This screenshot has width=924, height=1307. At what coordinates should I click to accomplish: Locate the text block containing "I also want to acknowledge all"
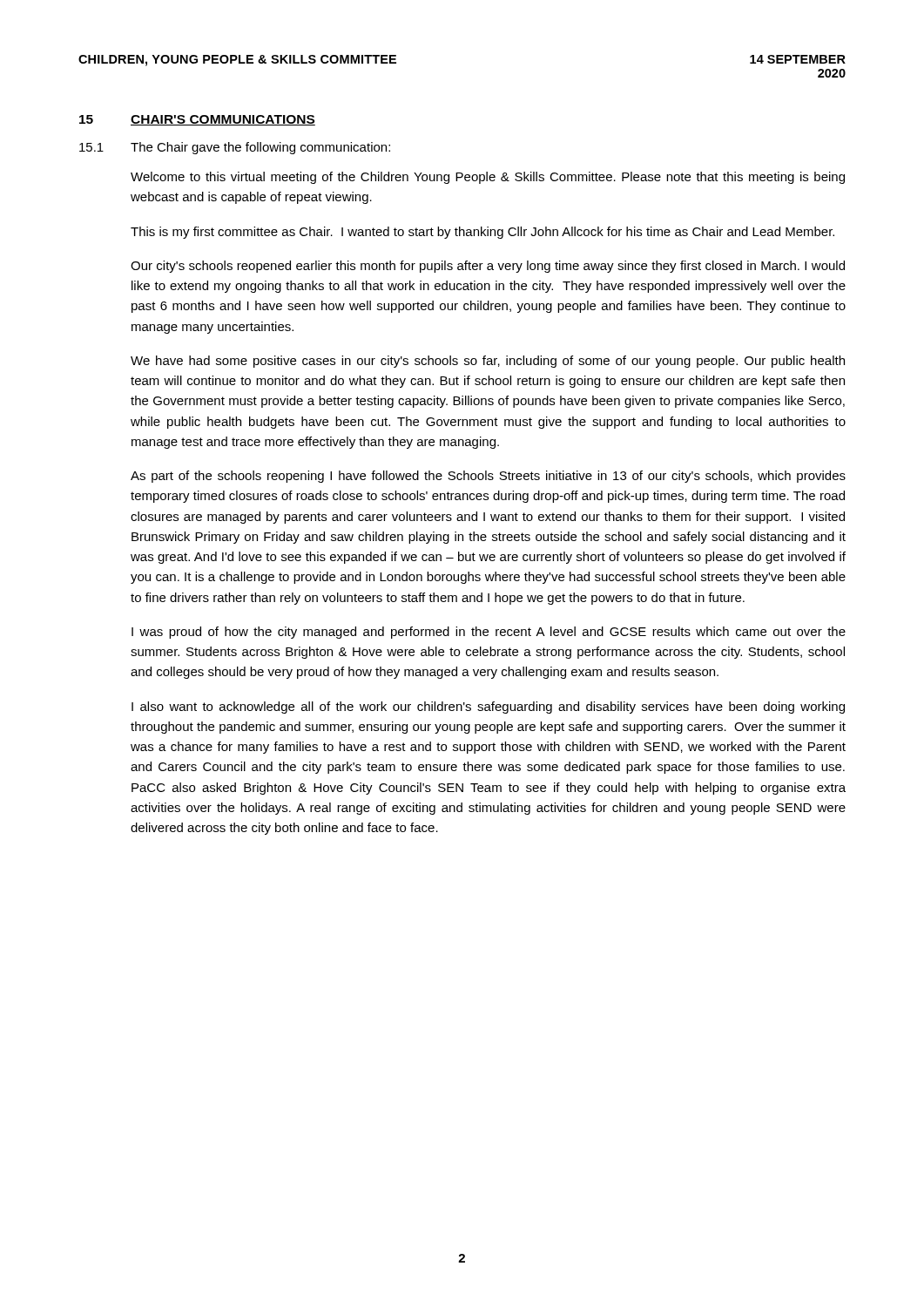[488, 767]
